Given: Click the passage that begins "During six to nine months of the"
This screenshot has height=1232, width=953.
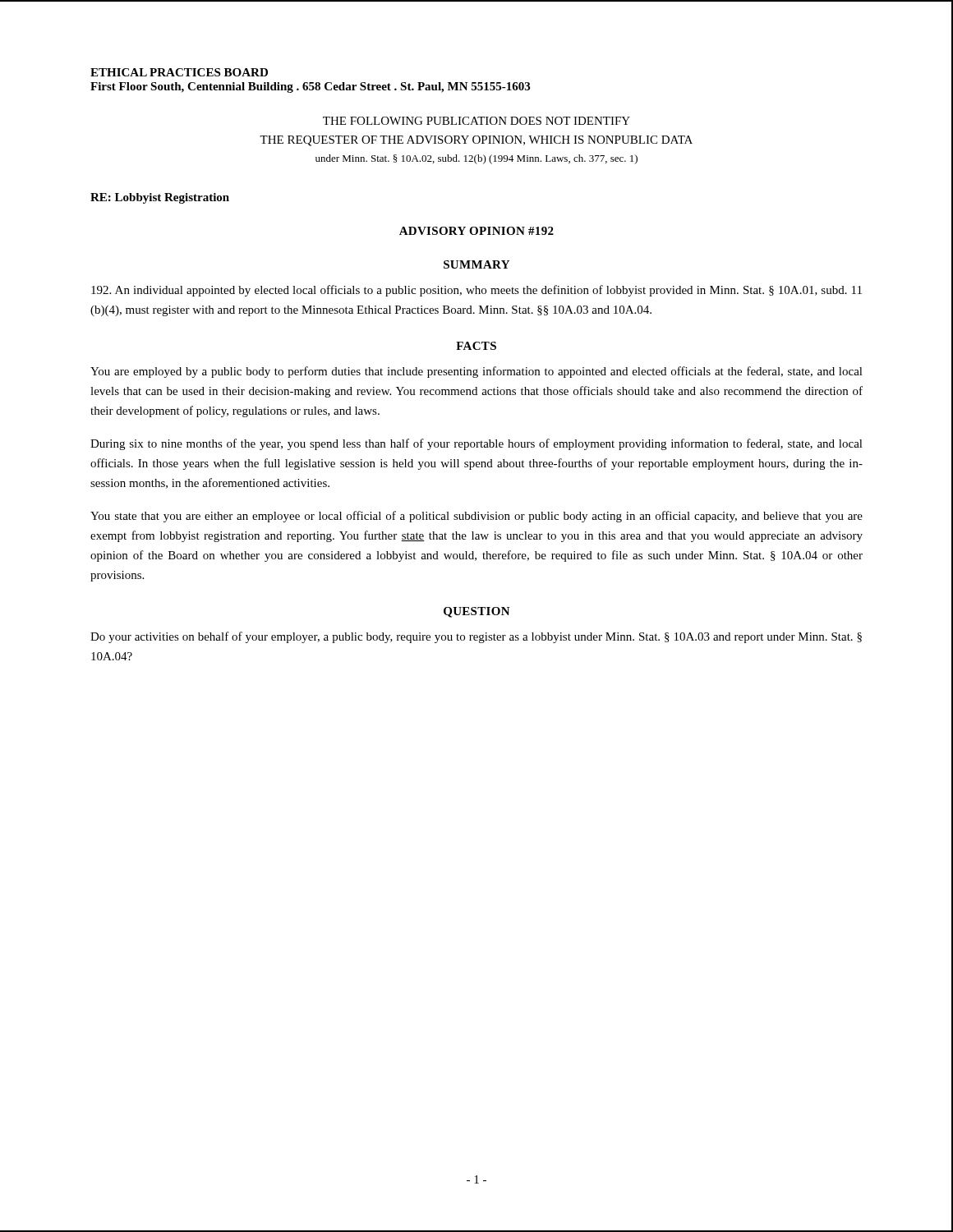Looking at the screenshot, I should (x=476, y=463).
